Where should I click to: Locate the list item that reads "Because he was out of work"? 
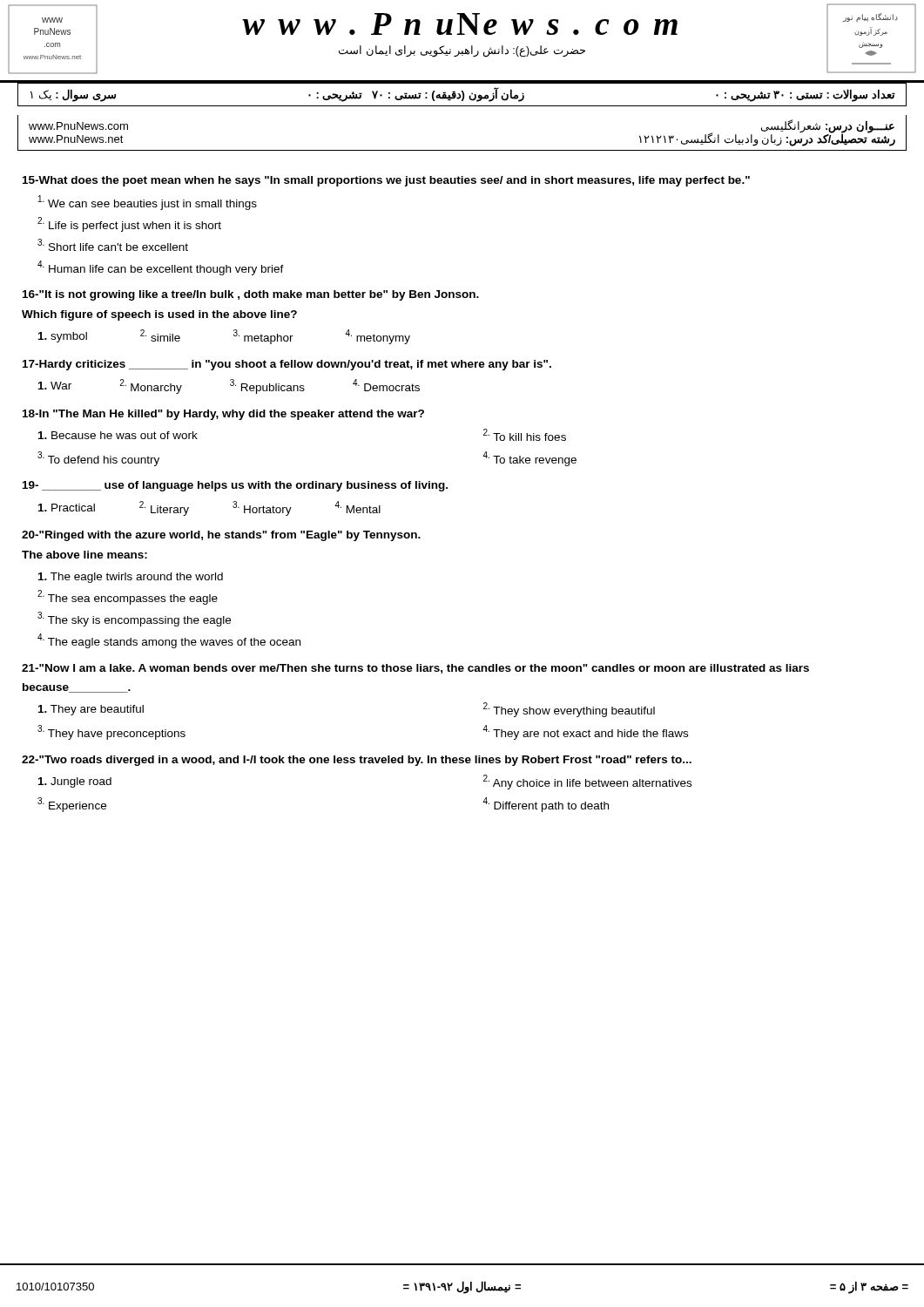117,435
